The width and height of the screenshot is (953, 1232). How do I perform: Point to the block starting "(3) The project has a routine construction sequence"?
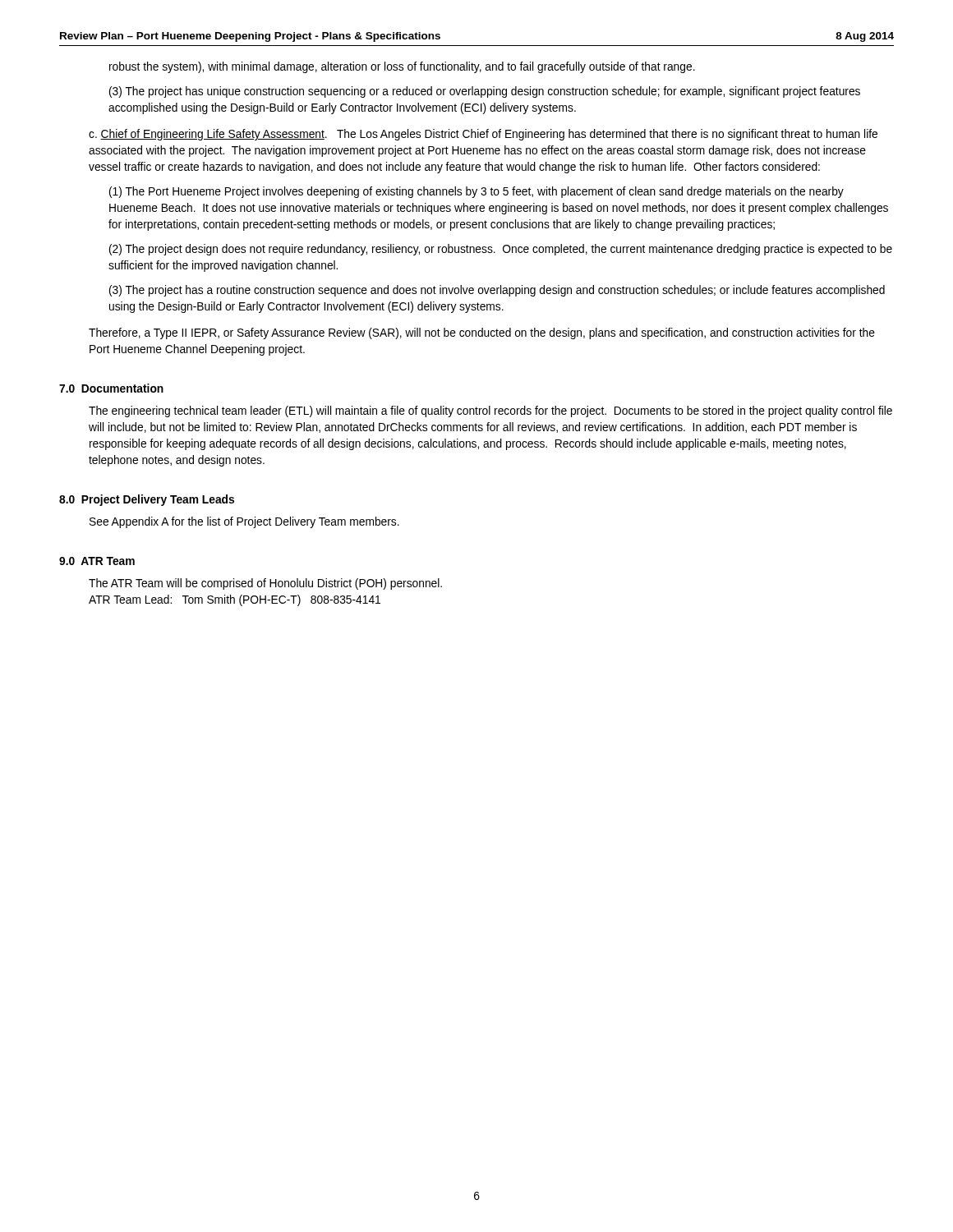(x=497, y=299)
